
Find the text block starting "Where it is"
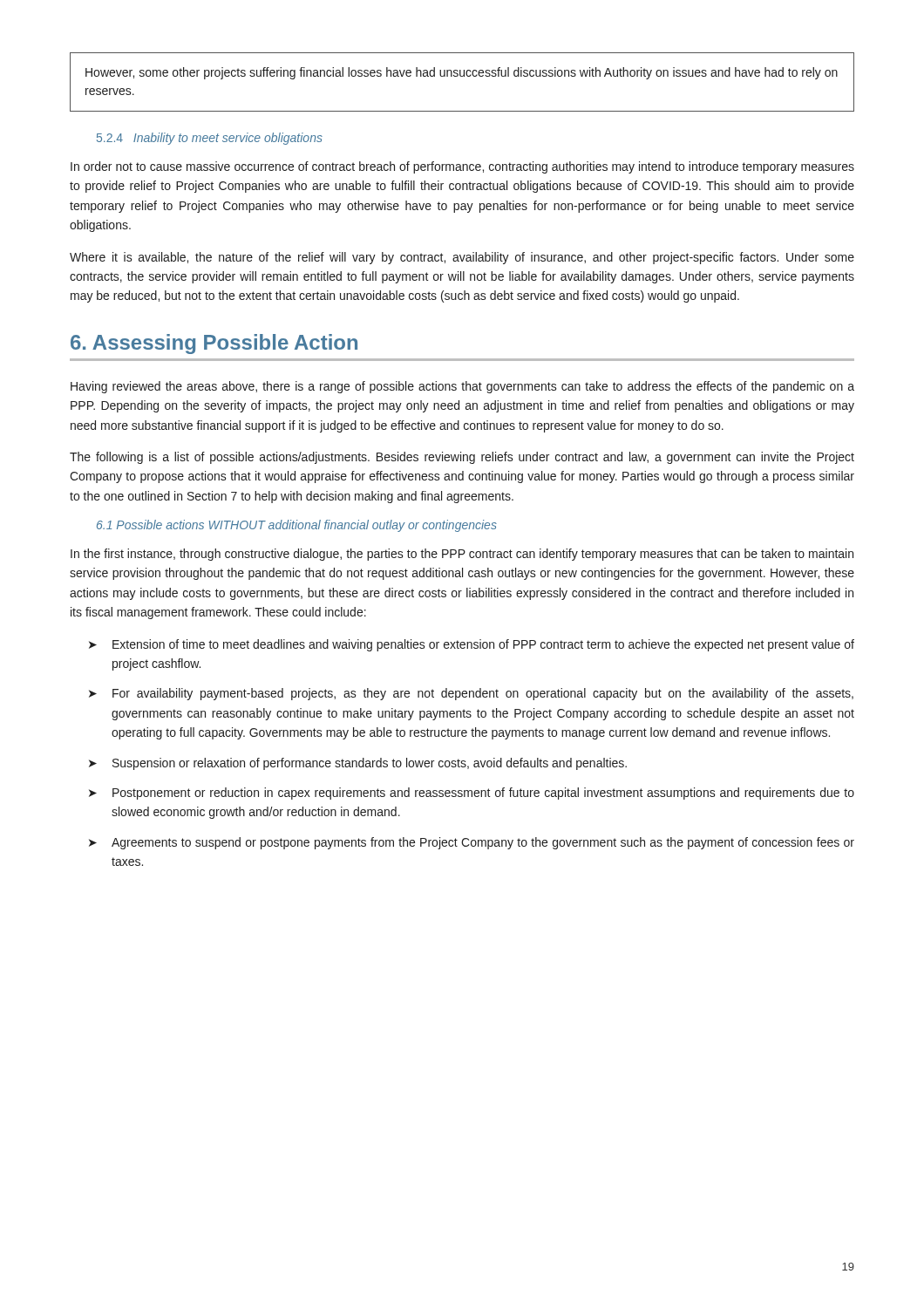click(x=462, y=276)
